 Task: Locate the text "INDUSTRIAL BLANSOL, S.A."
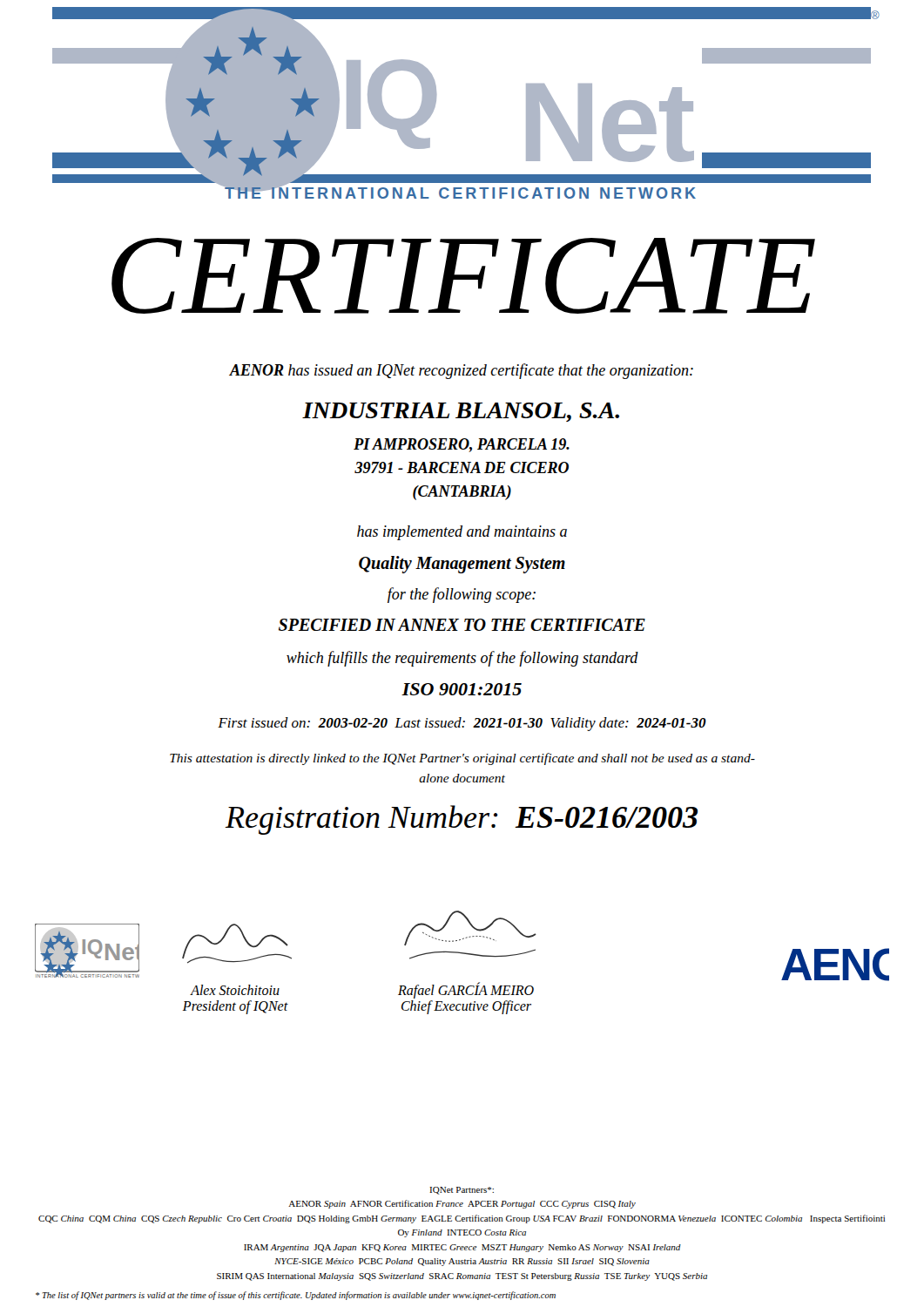[x=462, y=410]
